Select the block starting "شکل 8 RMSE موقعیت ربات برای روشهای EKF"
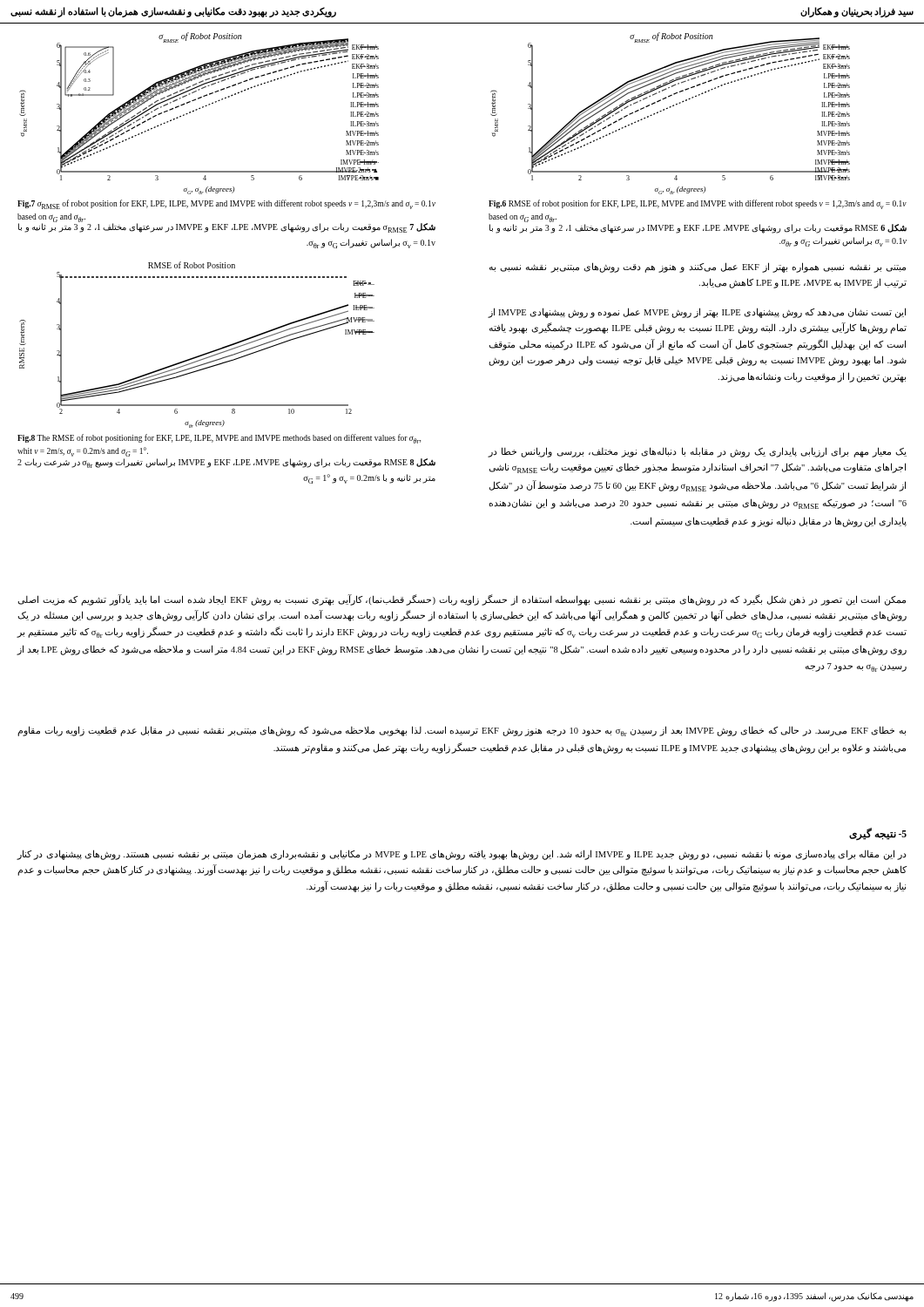 click(226, 472)
